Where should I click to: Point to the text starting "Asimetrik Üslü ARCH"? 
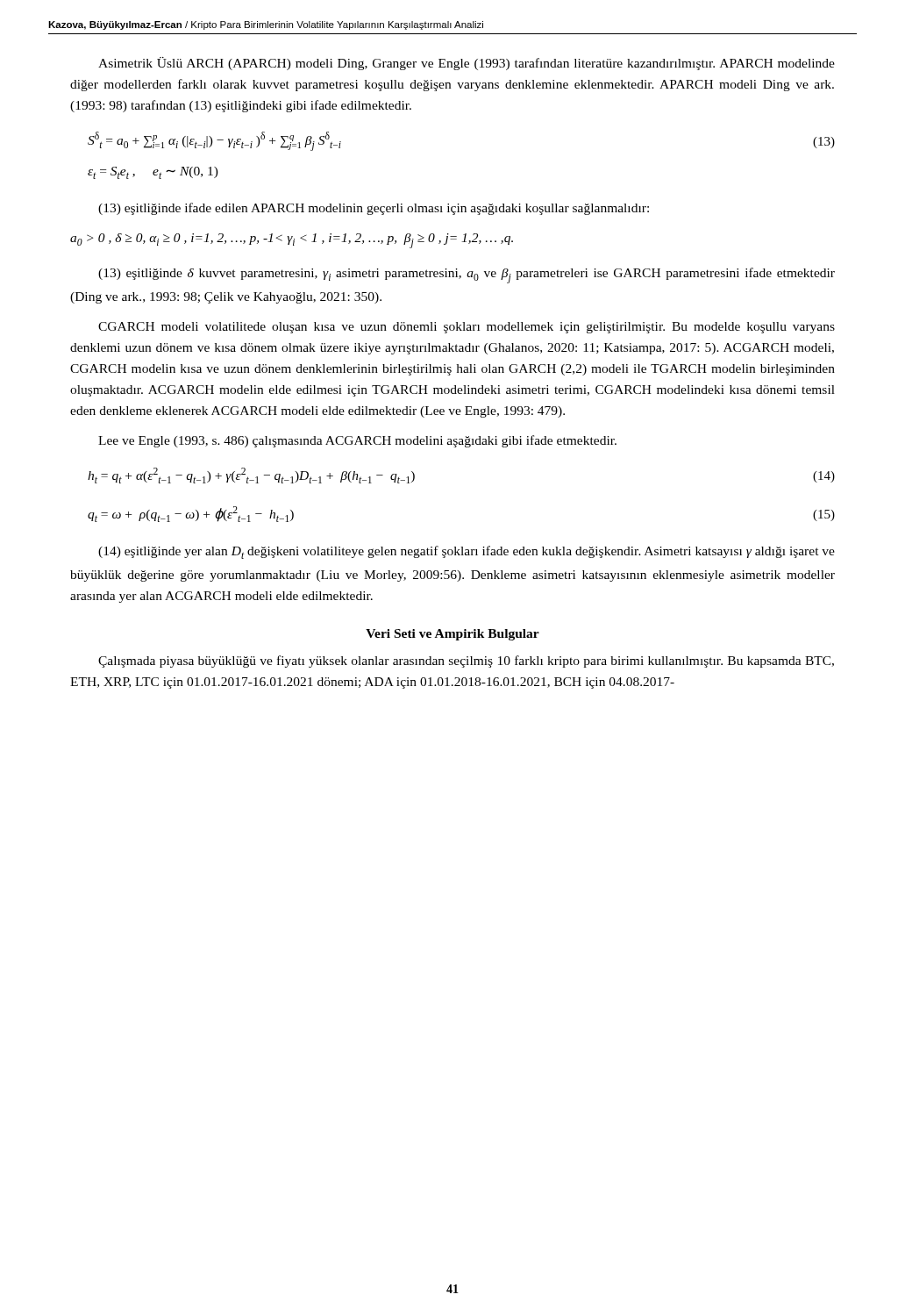click(452, 84)
